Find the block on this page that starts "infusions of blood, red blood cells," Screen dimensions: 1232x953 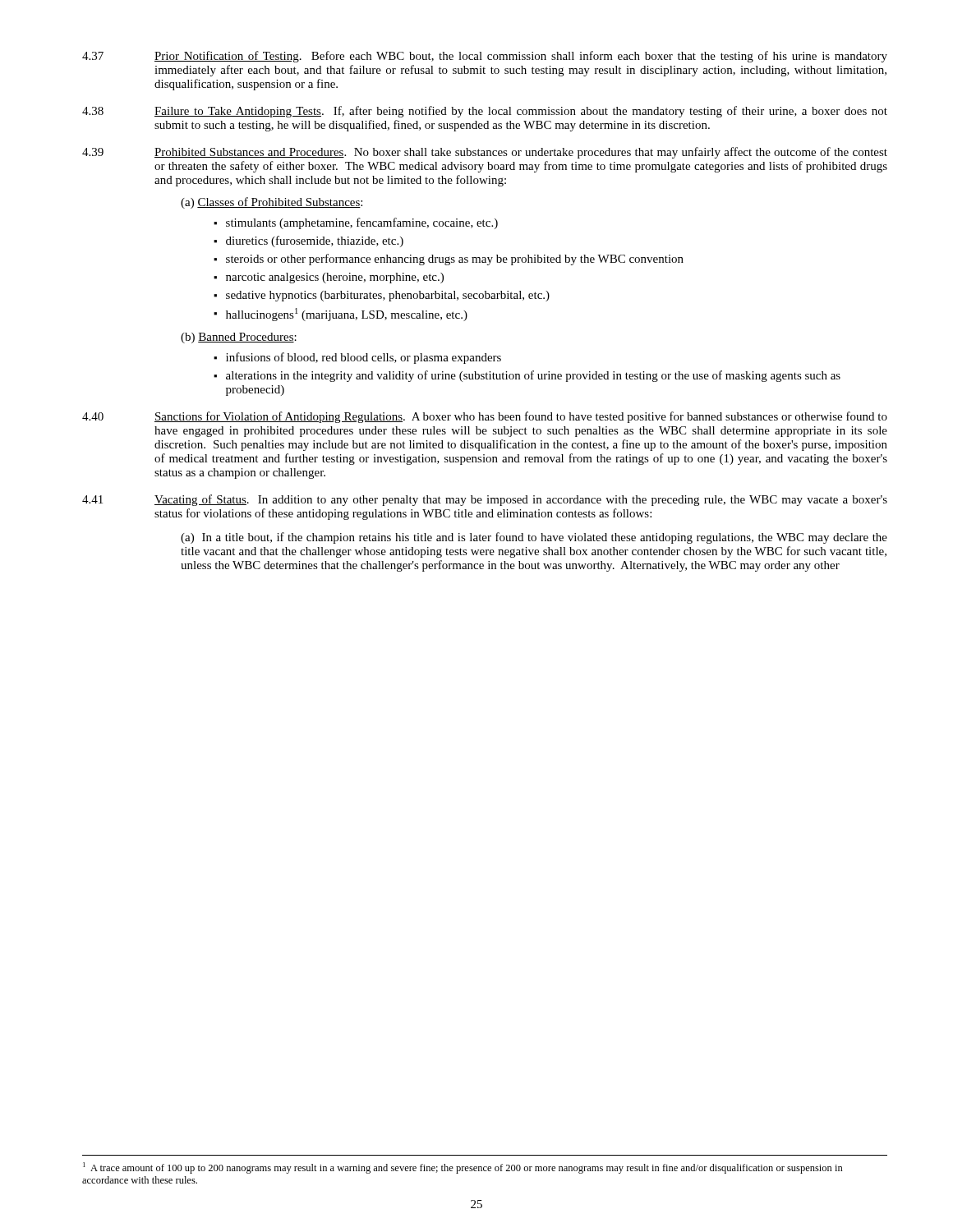364,358
